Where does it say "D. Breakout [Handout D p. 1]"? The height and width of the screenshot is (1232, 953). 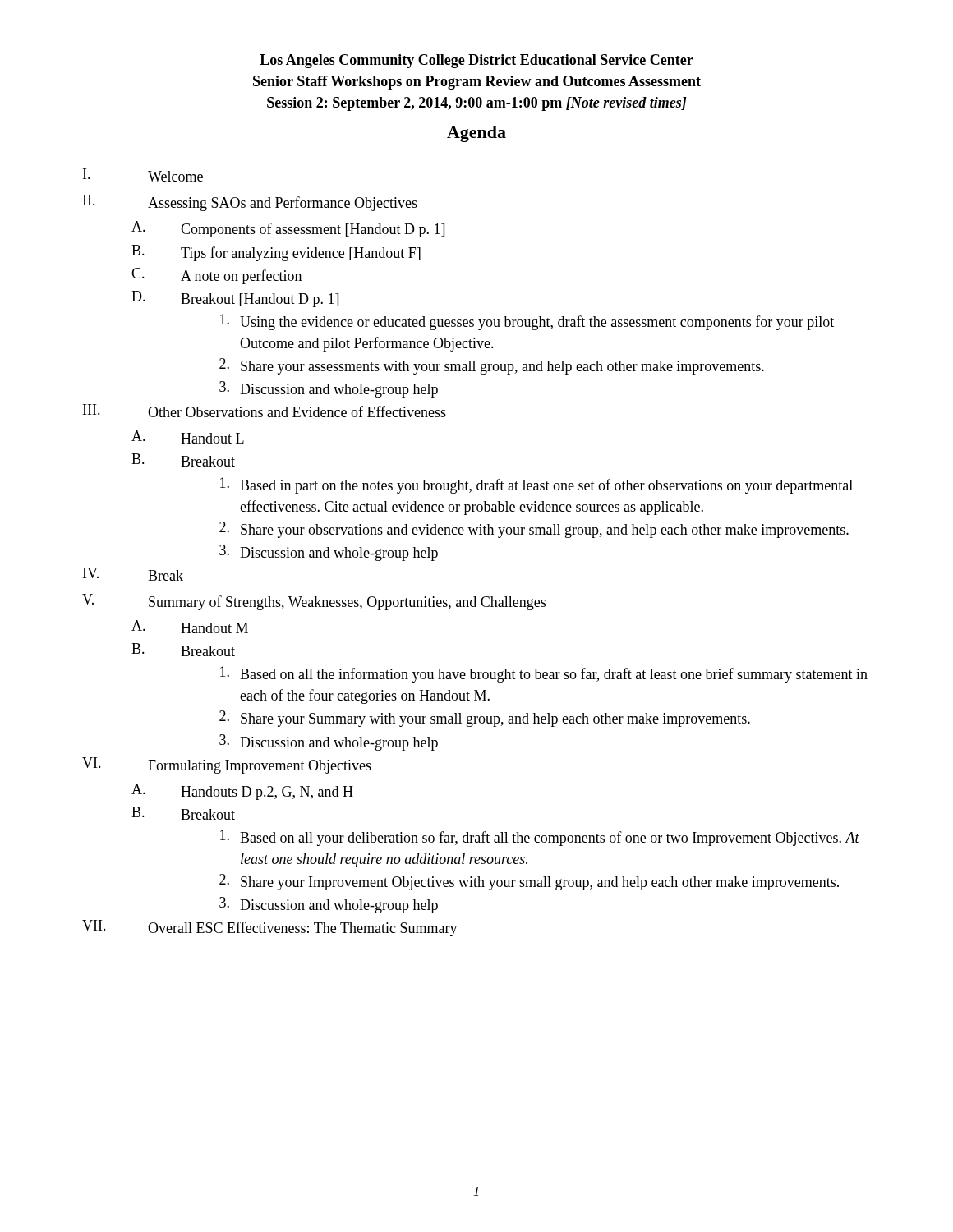pyautogui.click(x=235, y=299)
